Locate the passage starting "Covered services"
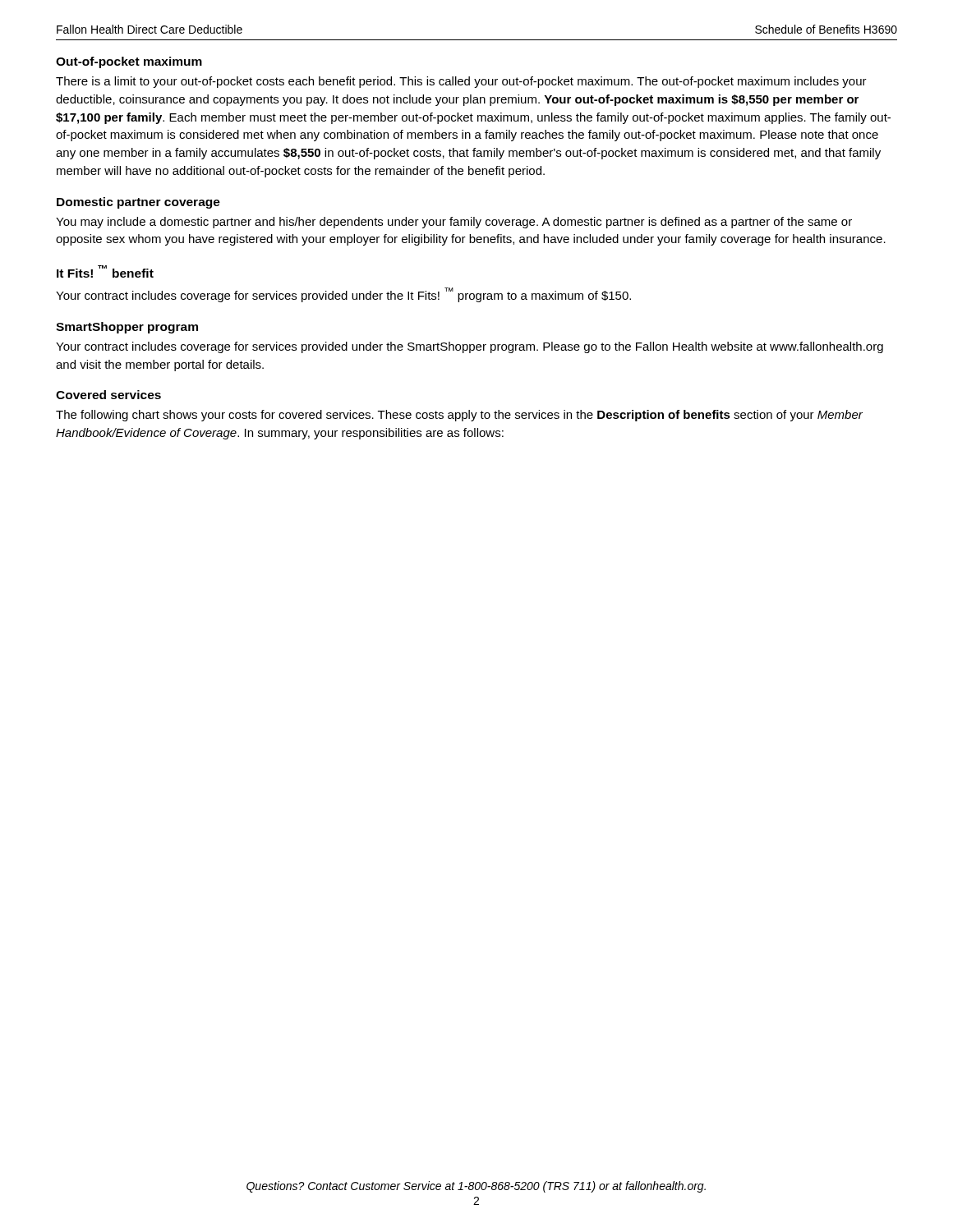The width and height of the screenshot is (953, 1232). click(x=109, y=395)
